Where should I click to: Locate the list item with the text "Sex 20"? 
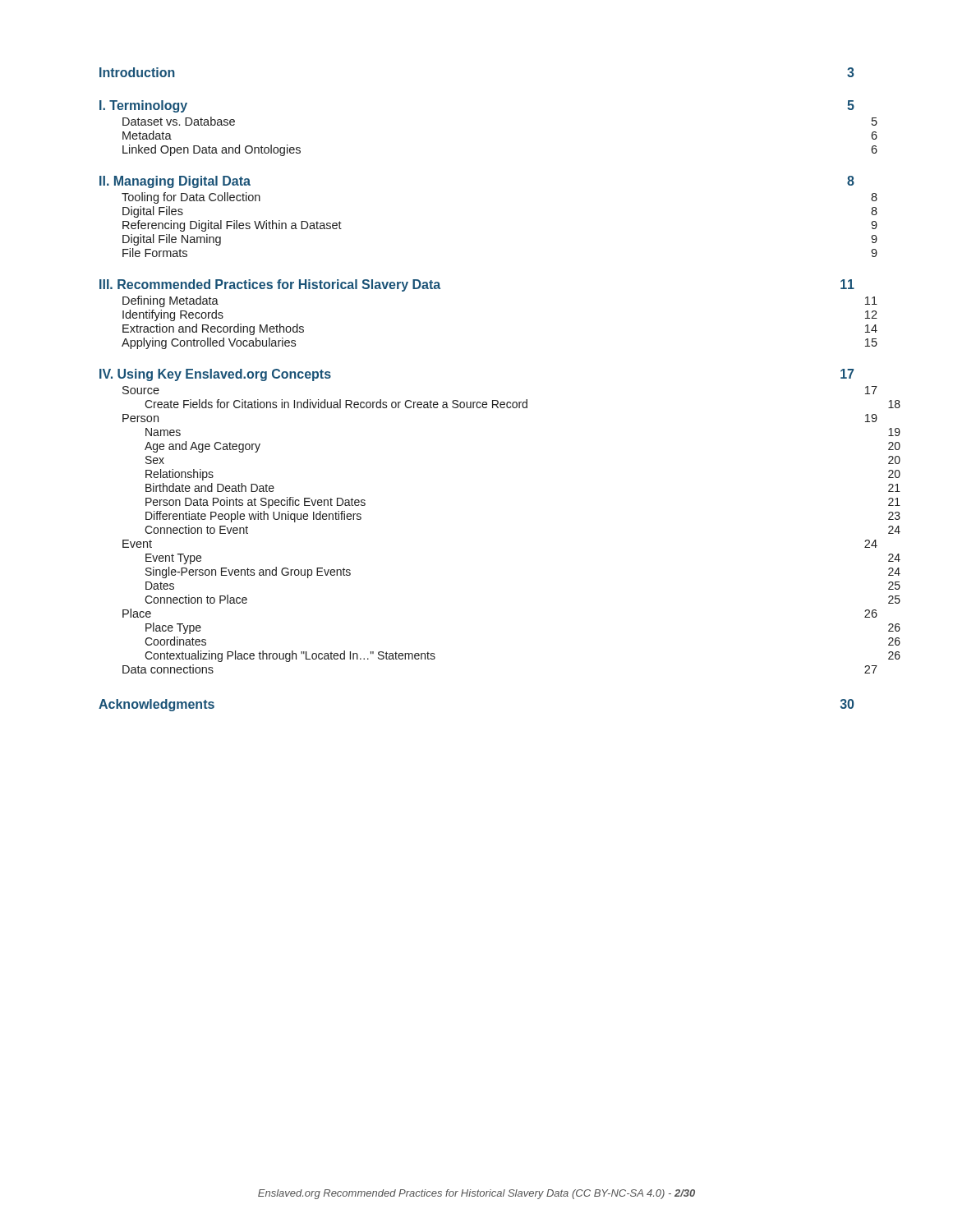coord(158,460)
